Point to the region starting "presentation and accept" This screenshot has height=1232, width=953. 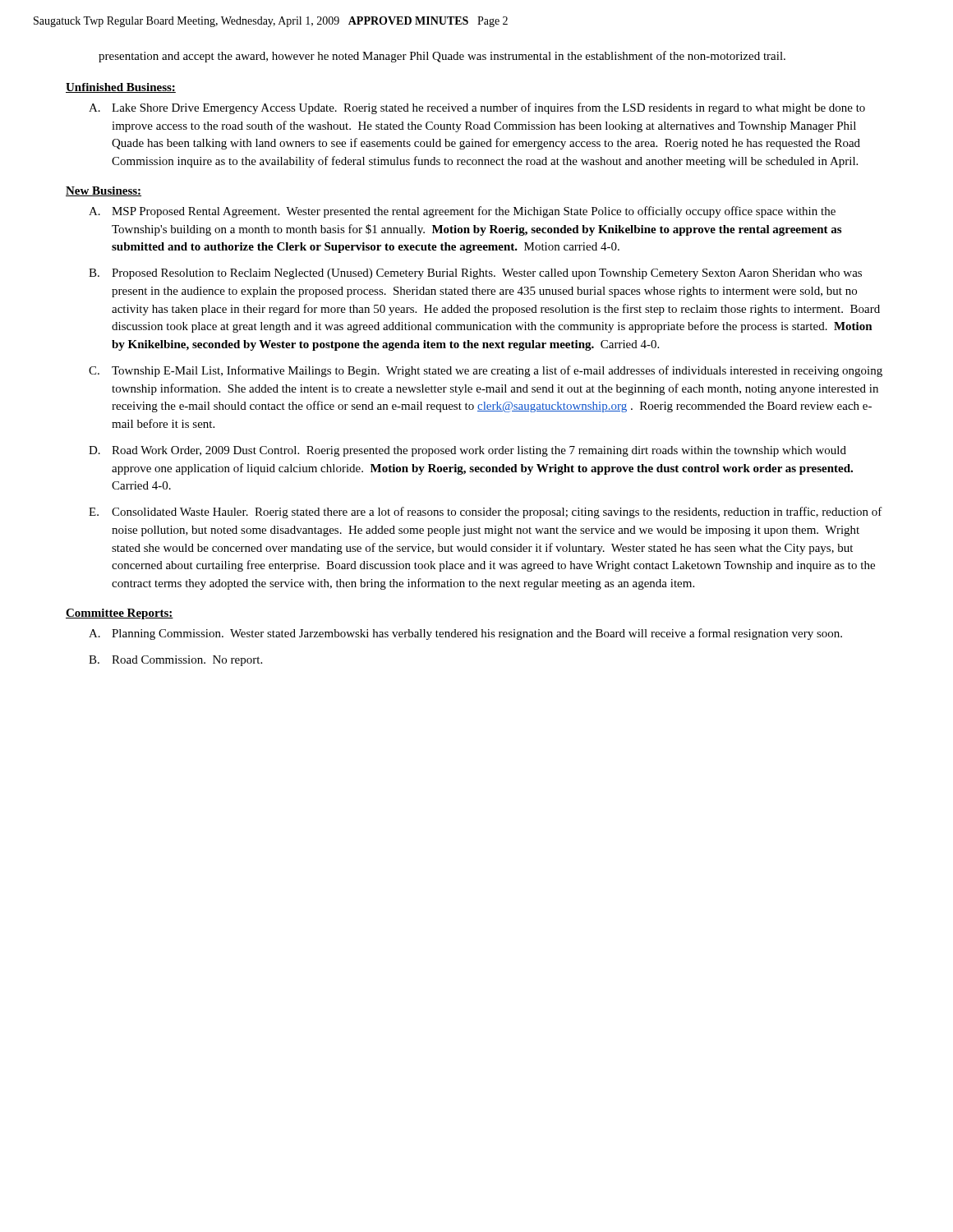(442, 56)
